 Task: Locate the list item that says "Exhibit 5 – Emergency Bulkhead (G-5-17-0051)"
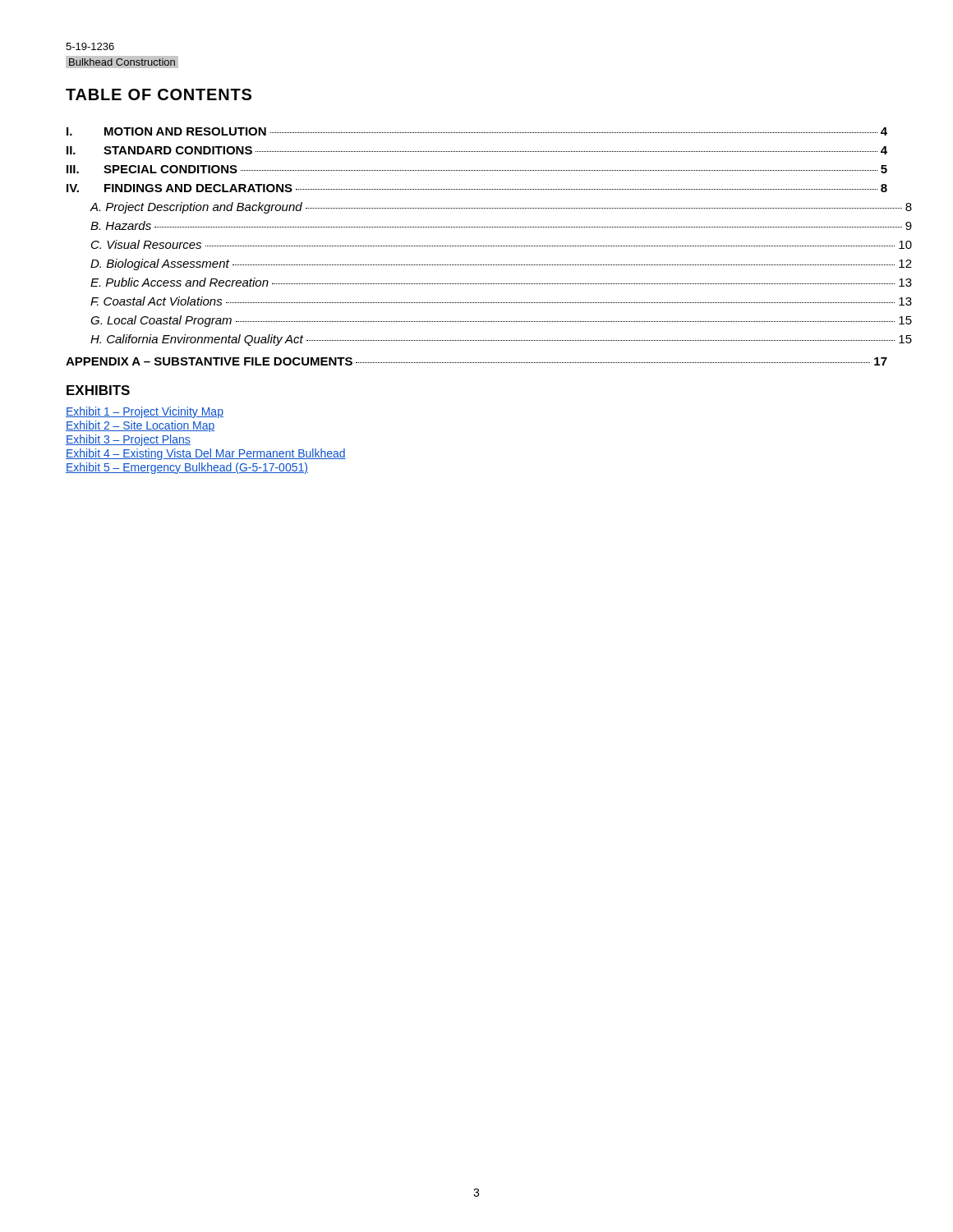tap(187, 468)
